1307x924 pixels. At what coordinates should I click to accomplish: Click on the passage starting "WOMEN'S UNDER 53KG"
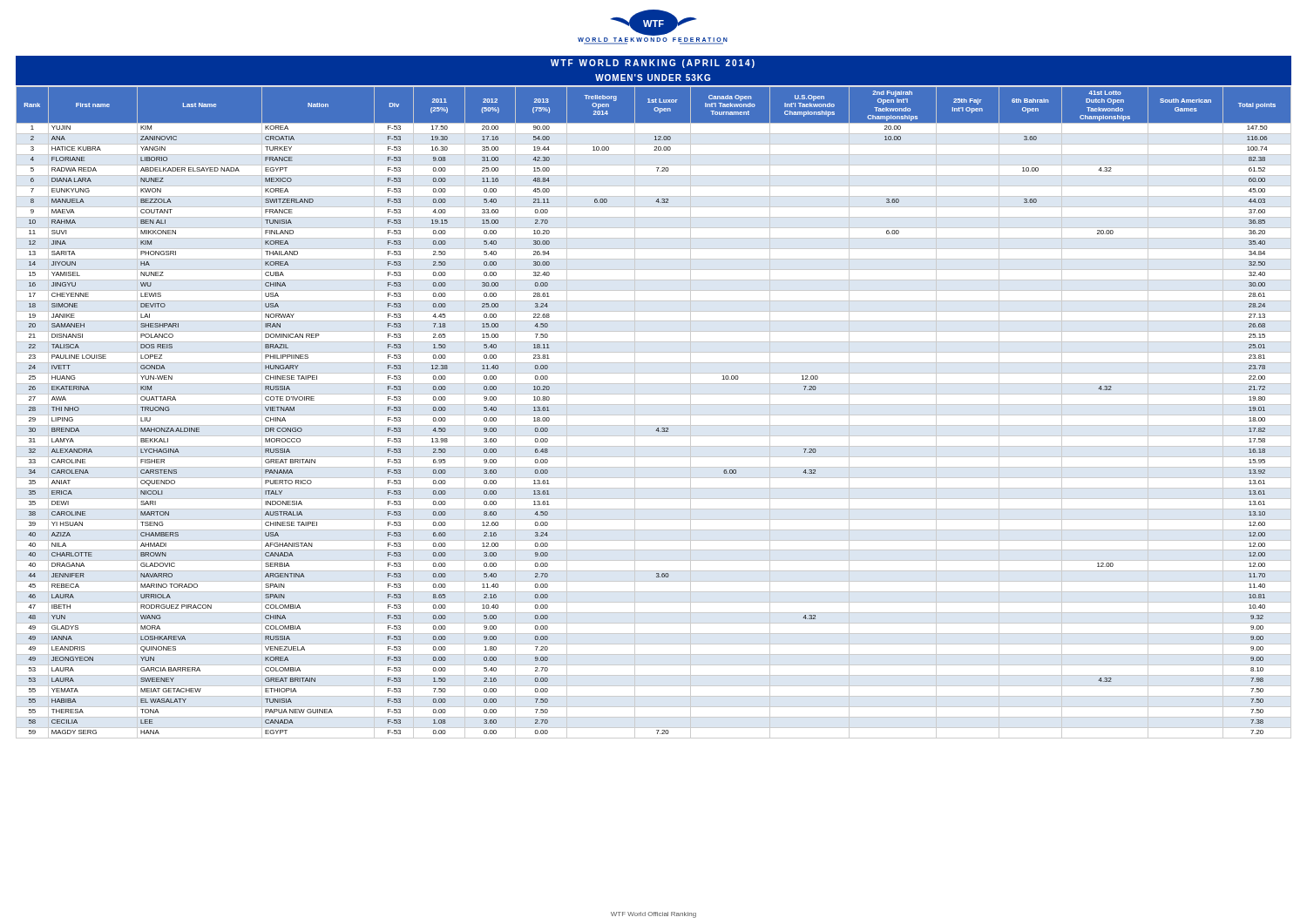click(654, 78)
